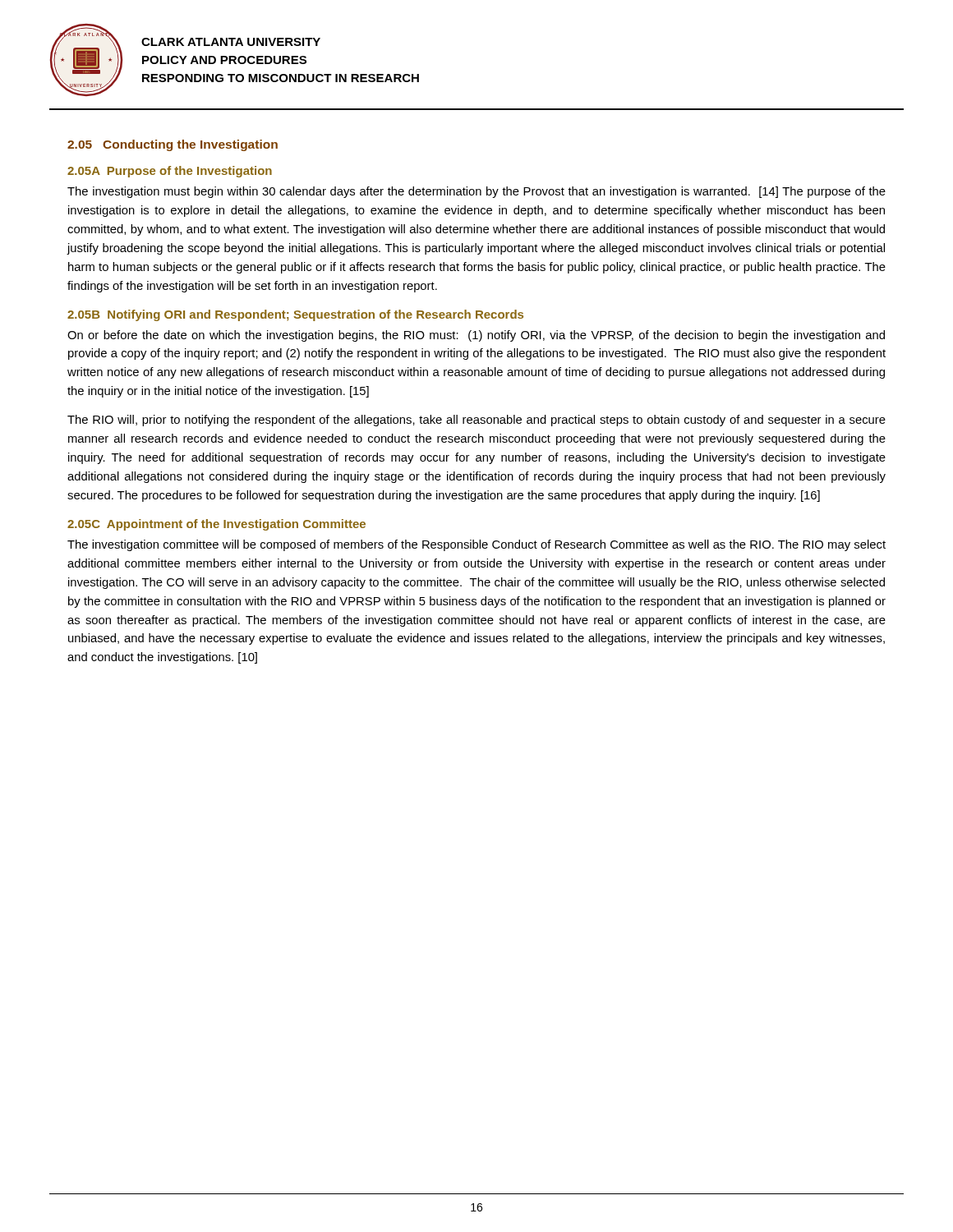
Task: Find the region starting "2.05C Appointment of the Investigation Committee"
Action: click(x=217, y=523)
